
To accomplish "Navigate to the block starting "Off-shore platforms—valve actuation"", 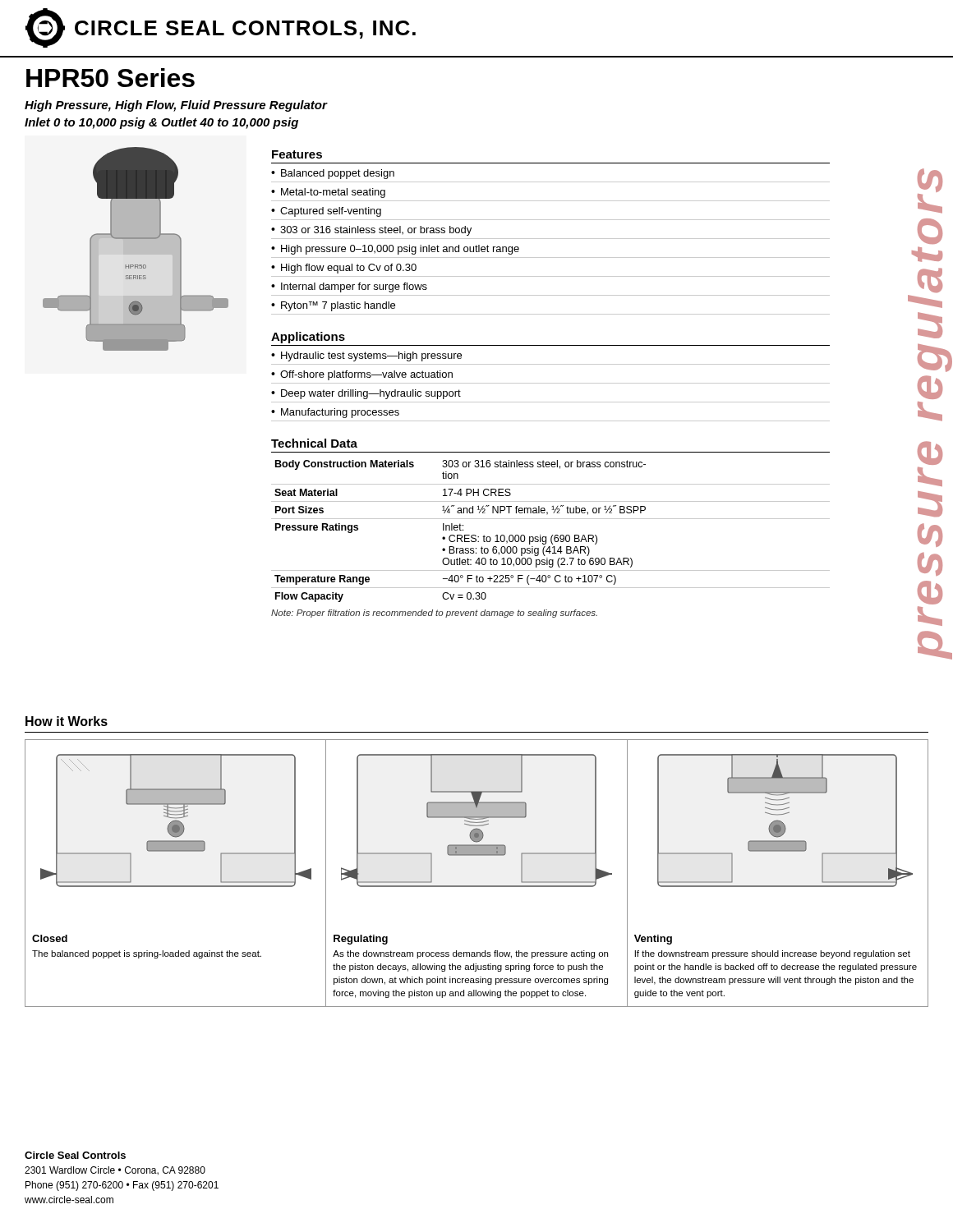I will point(367,374).
